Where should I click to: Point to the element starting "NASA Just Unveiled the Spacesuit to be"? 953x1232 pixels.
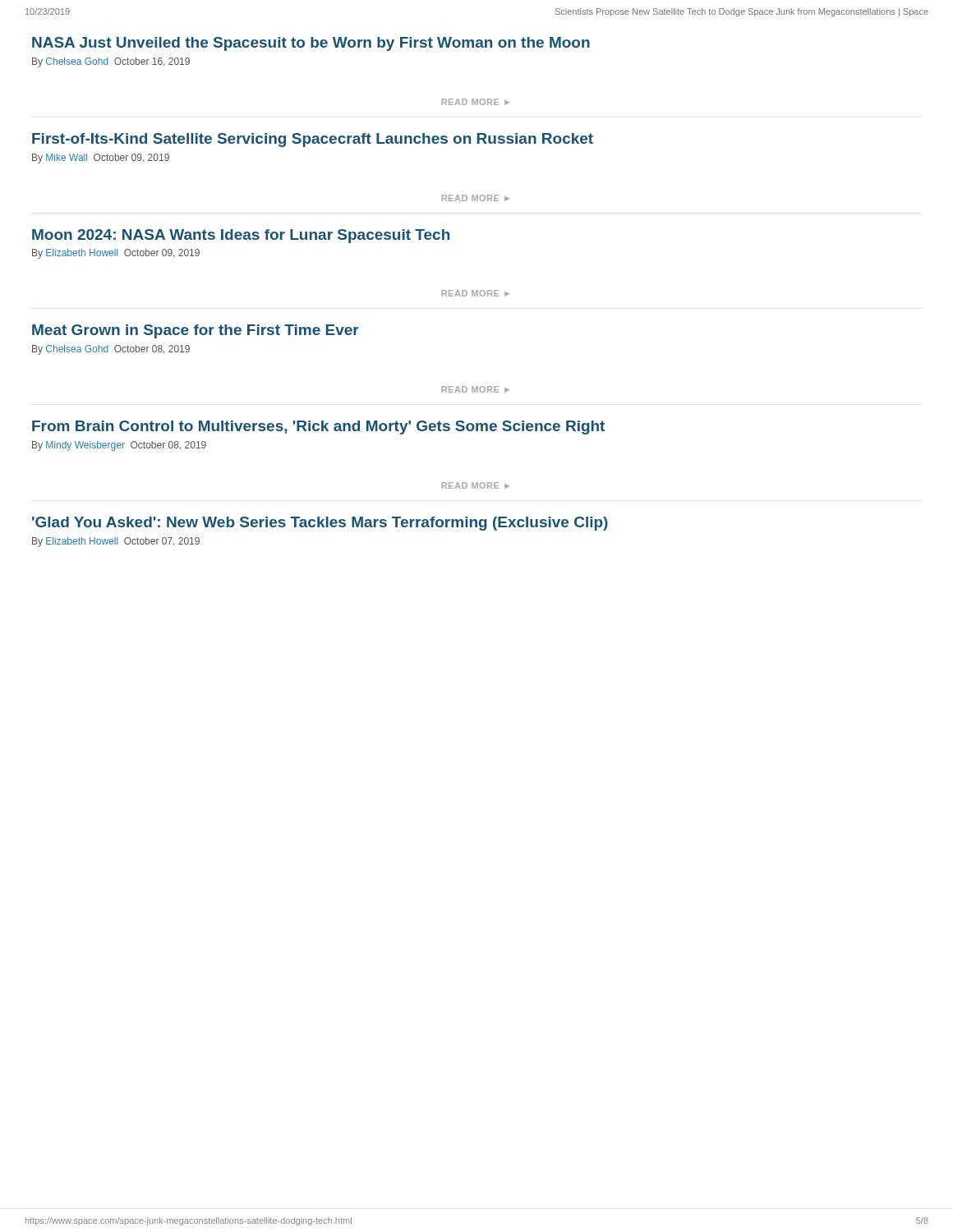[x=476, y=43]
